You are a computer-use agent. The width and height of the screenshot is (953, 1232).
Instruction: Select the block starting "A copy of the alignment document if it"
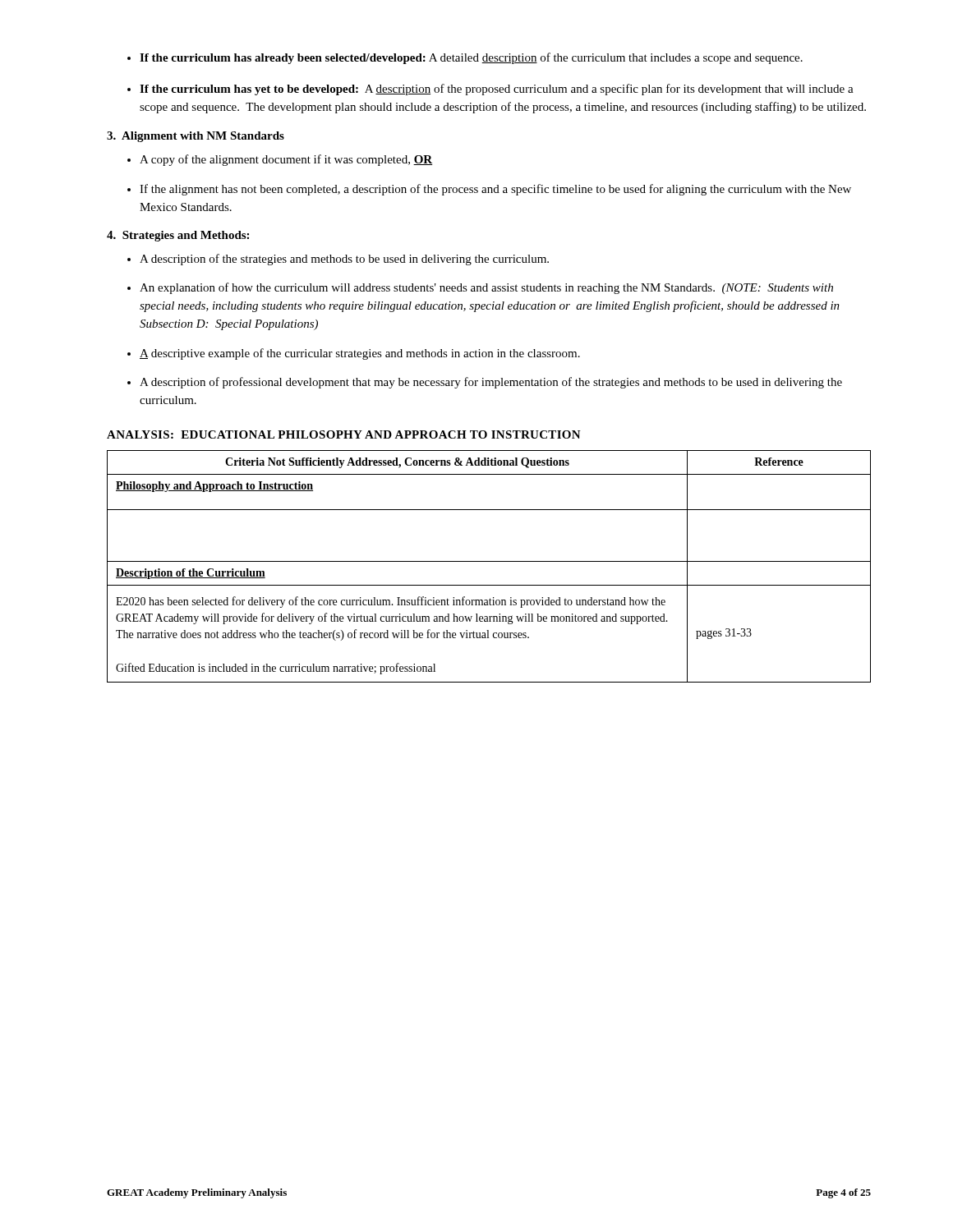click(280, 160)
